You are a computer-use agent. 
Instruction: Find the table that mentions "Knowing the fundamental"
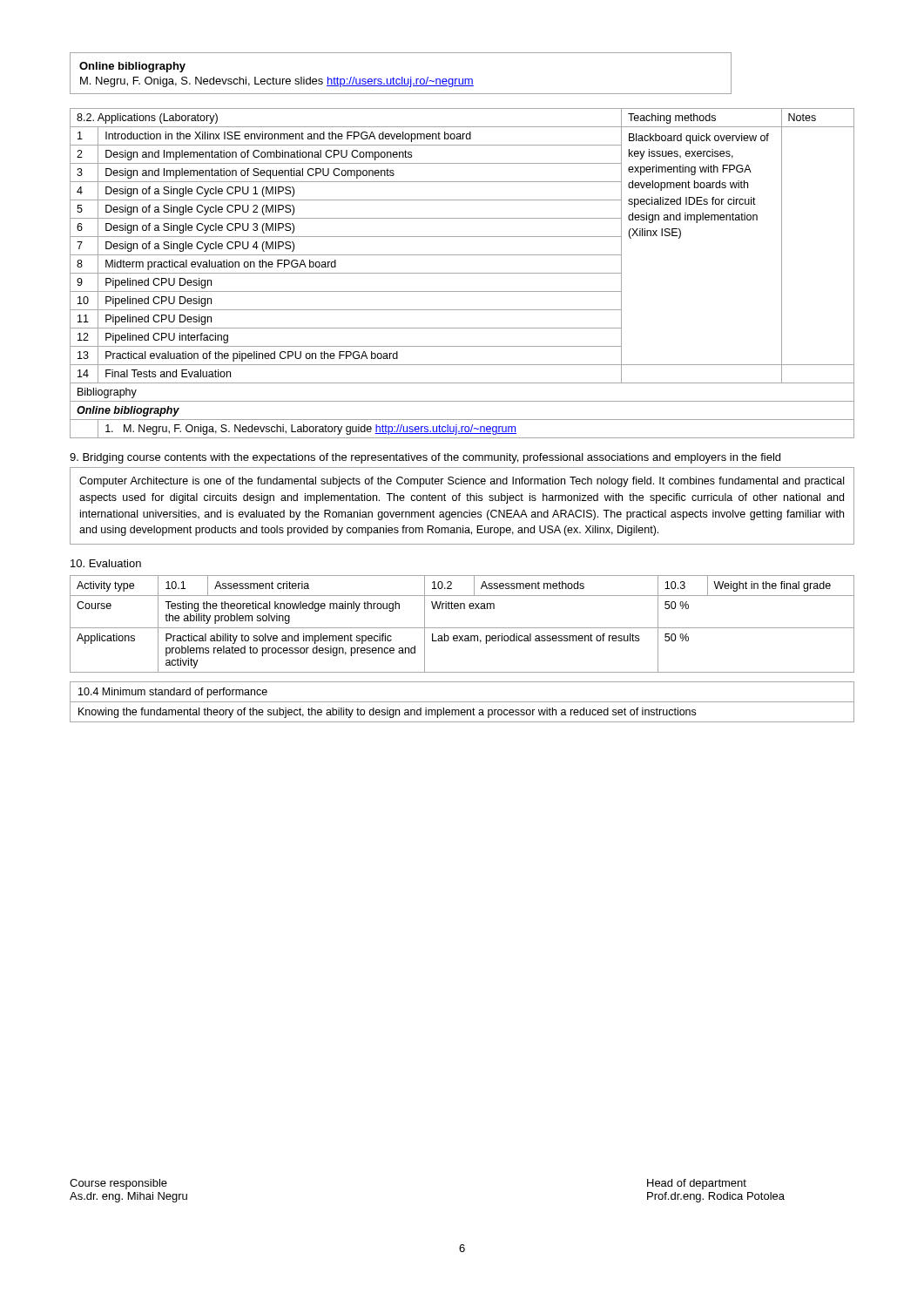[462, 702]
